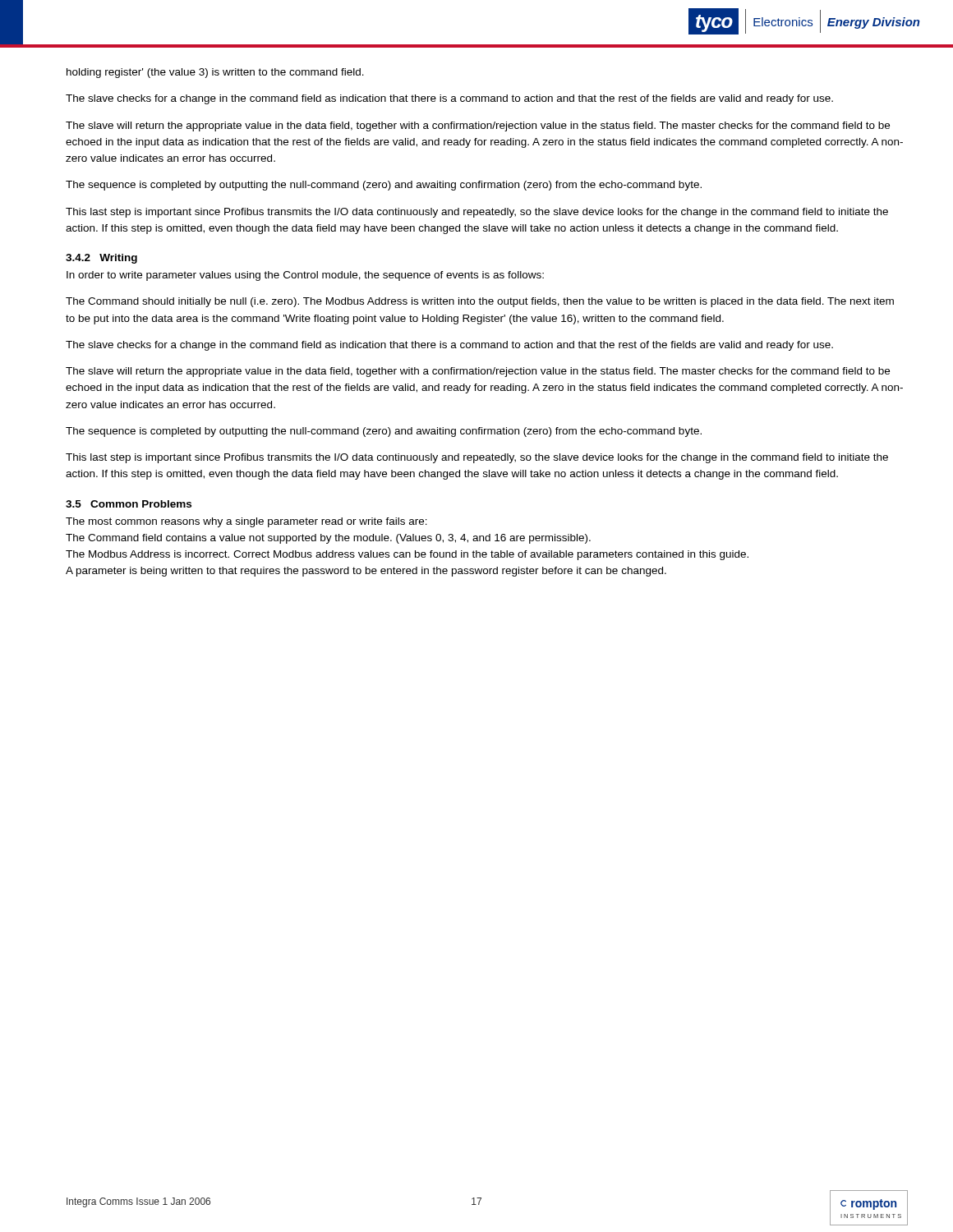This screenshot has height=1232, width=953.
Task: Locate the text block with the text "holding register' (the"
Action: click(215, 72)
